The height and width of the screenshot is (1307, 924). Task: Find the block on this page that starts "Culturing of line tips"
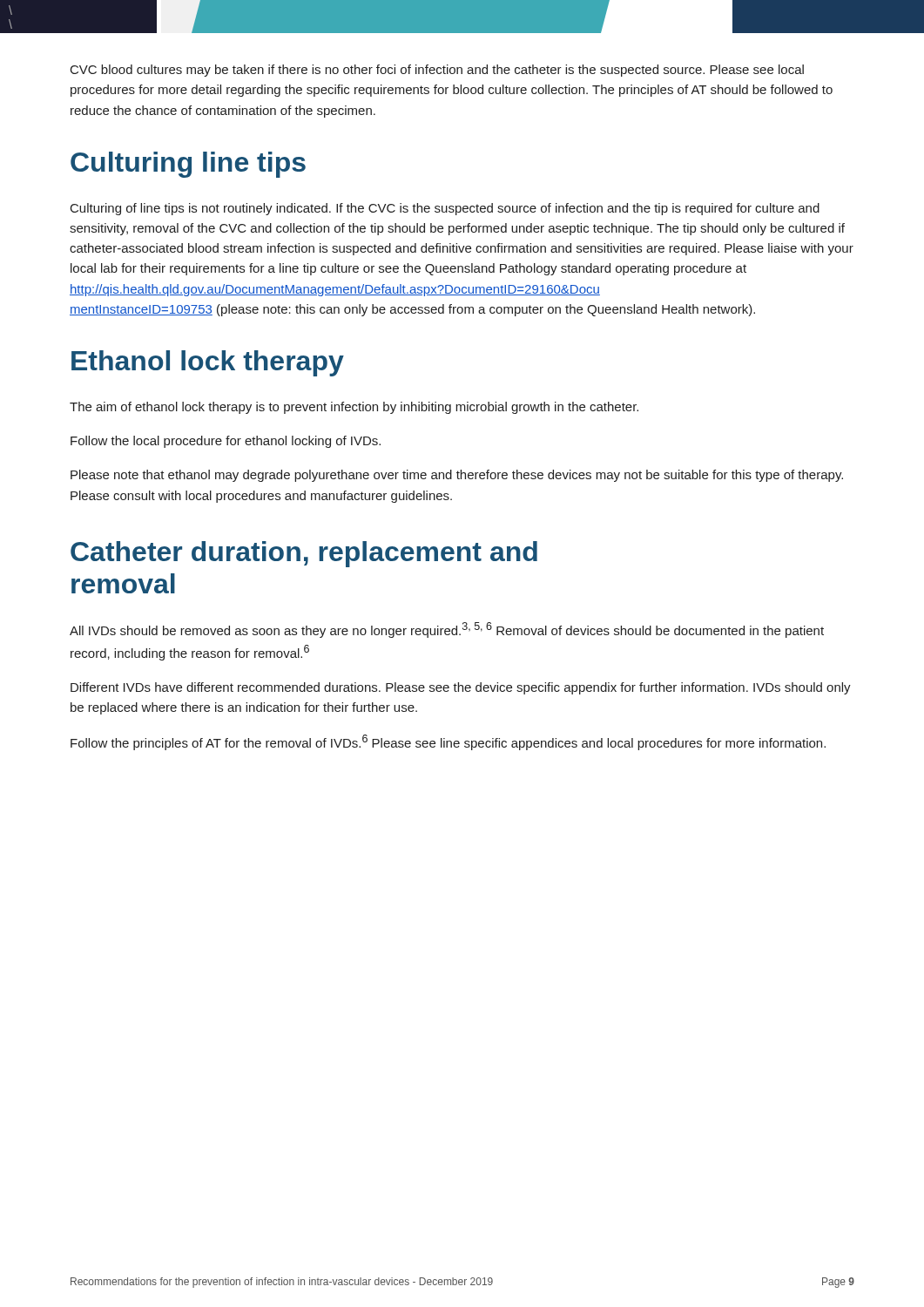461,258
